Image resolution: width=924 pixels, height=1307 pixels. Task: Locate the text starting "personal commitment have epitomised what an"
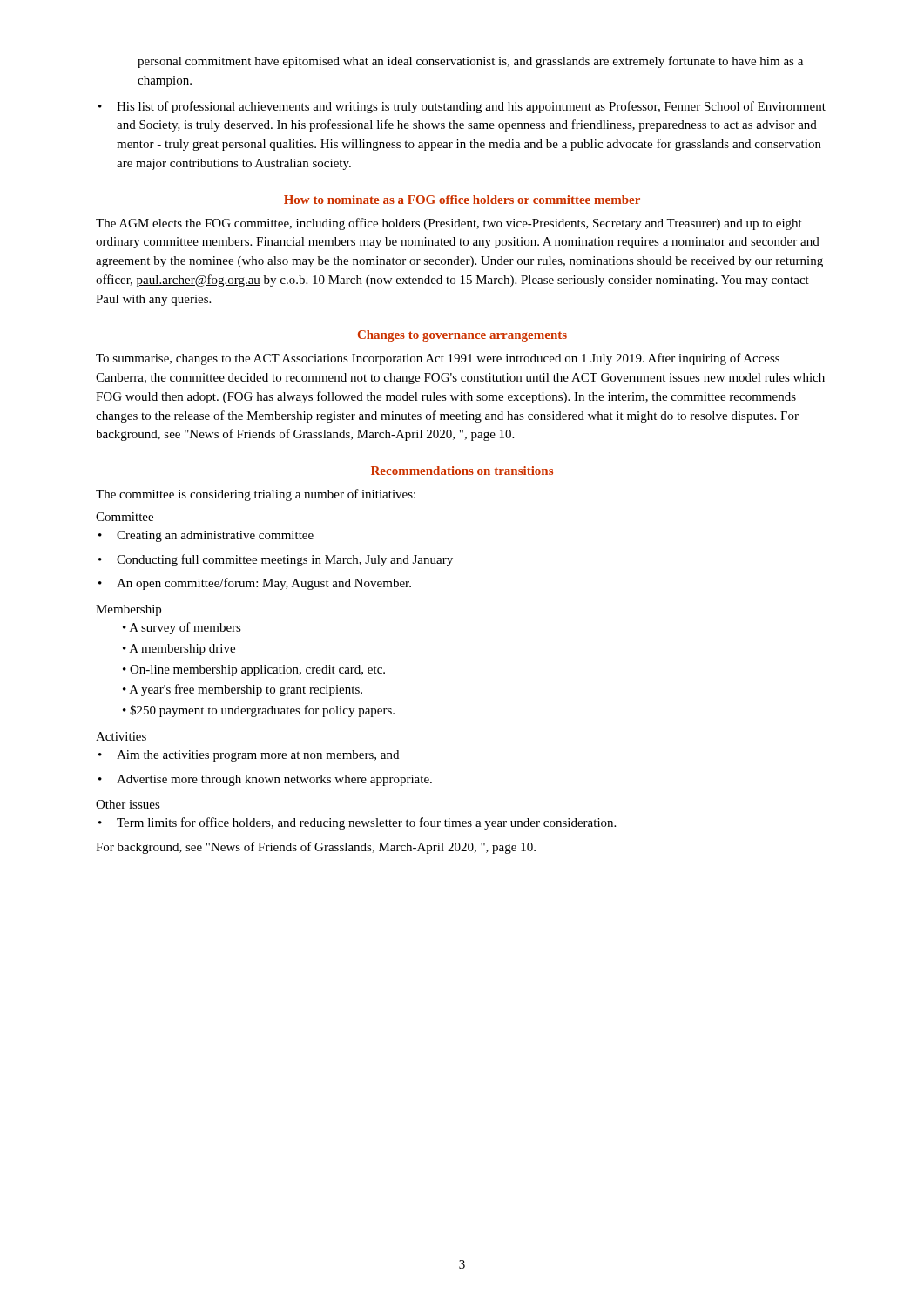470,70
